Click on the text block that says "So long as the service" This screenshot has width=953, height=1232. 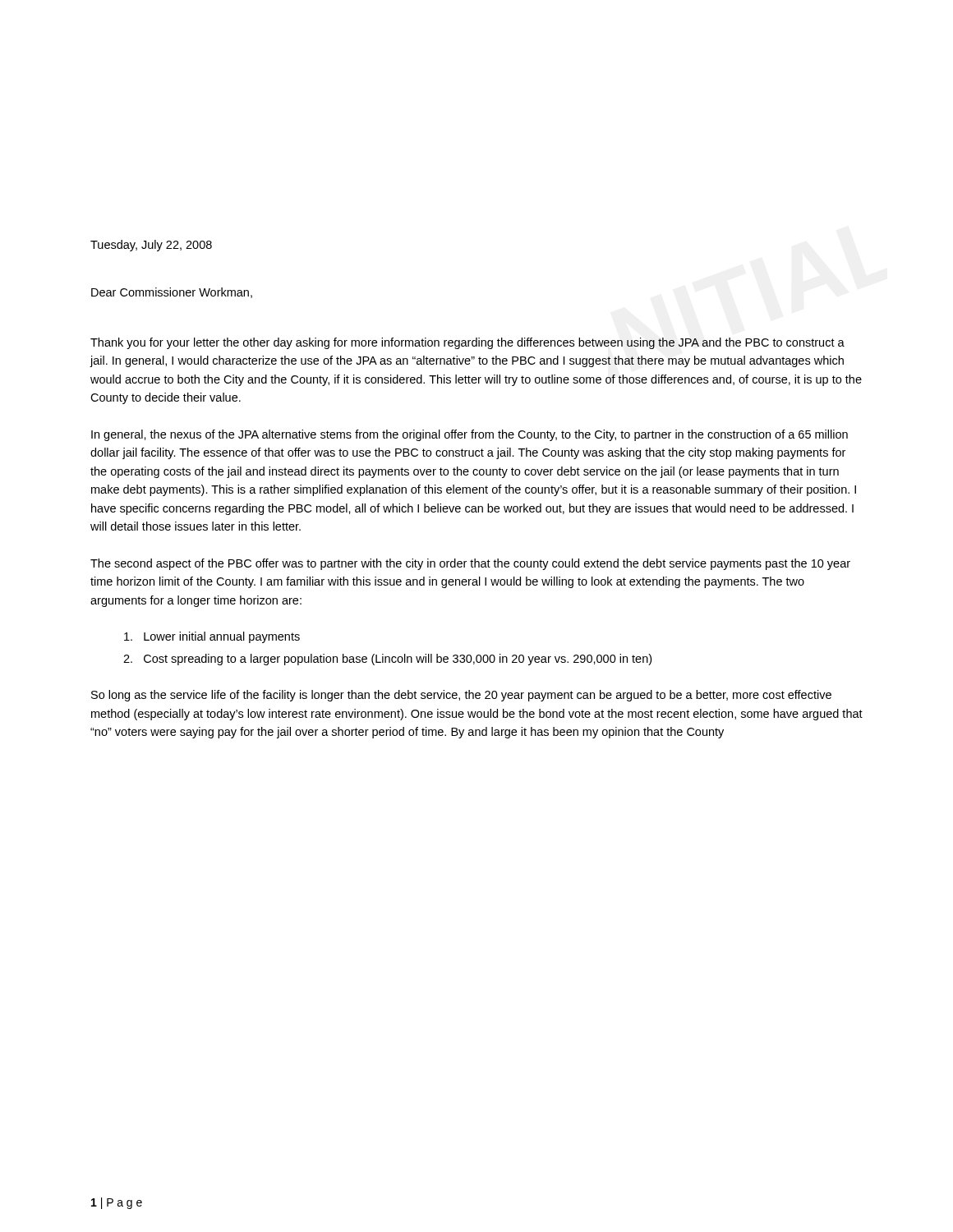pyautogui.click(x=476, y=713)
